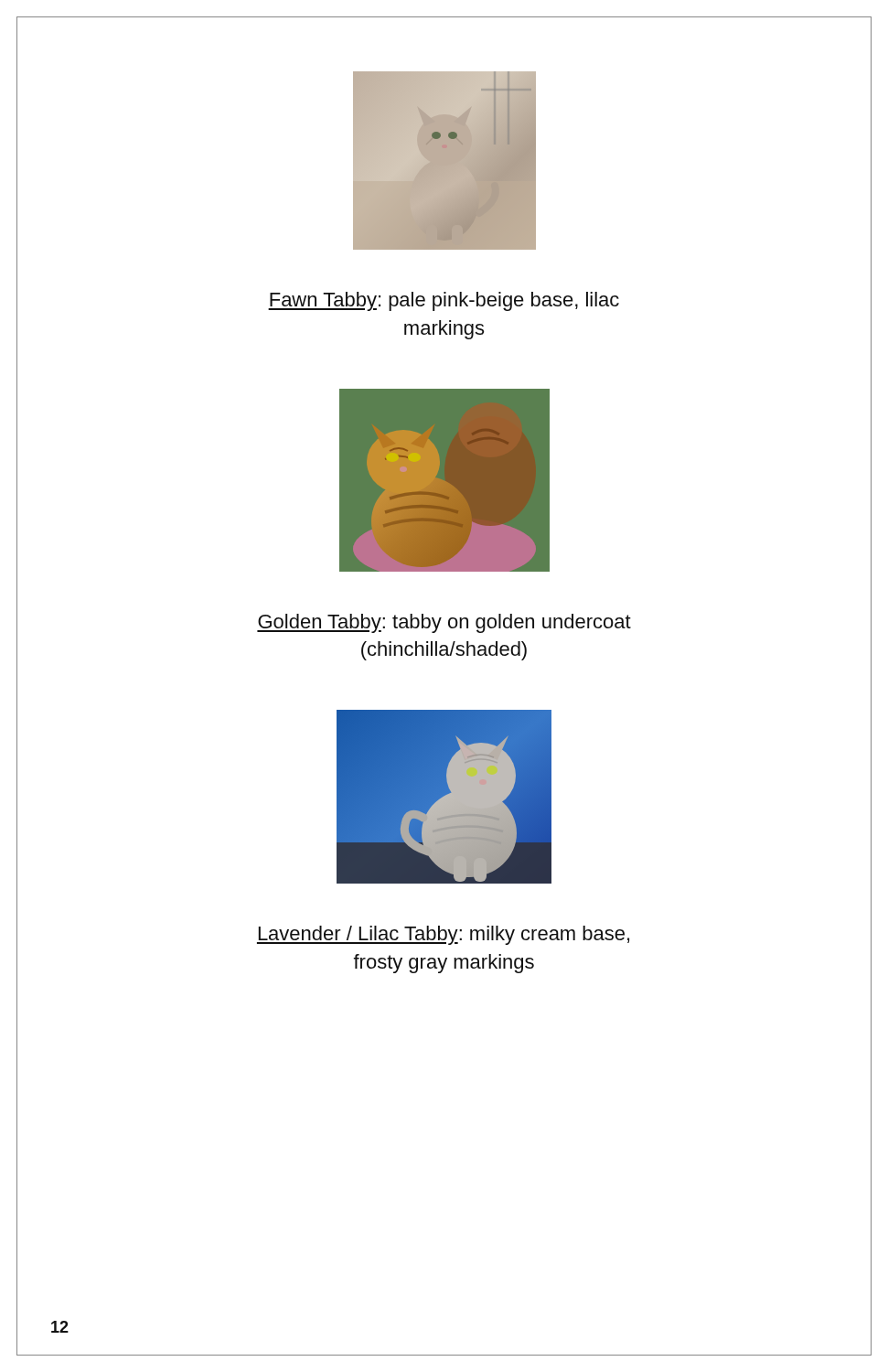Find the element starting "Fawn Tabby: pale pink-beige base, lilacmarkings"
The height and width of the screenshot is (1372, 888).
point(444,314)
